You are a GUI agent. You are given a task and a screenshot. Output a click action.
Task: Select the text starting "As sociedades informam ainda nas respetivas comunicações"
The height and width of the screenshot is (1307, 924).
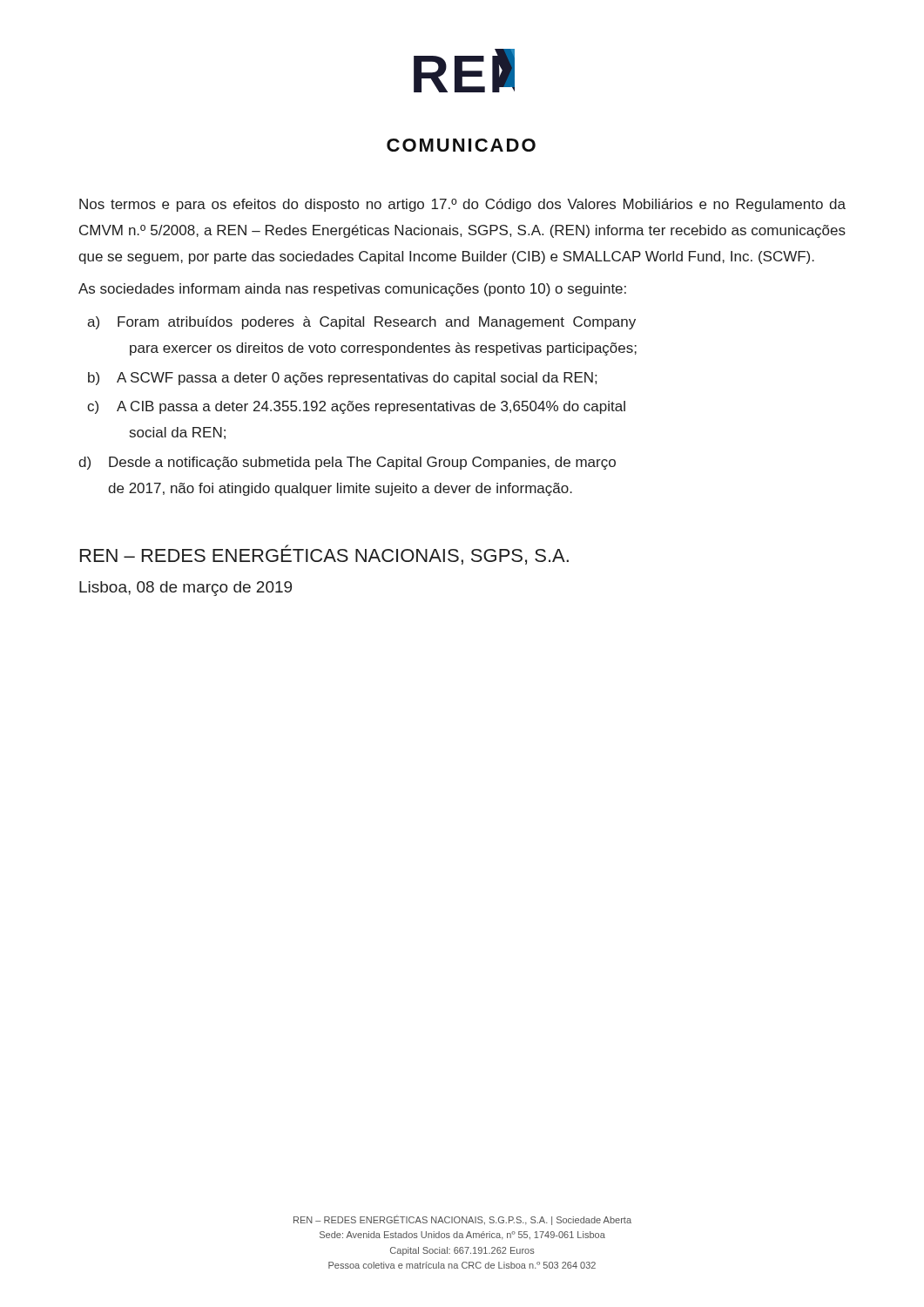462,289
